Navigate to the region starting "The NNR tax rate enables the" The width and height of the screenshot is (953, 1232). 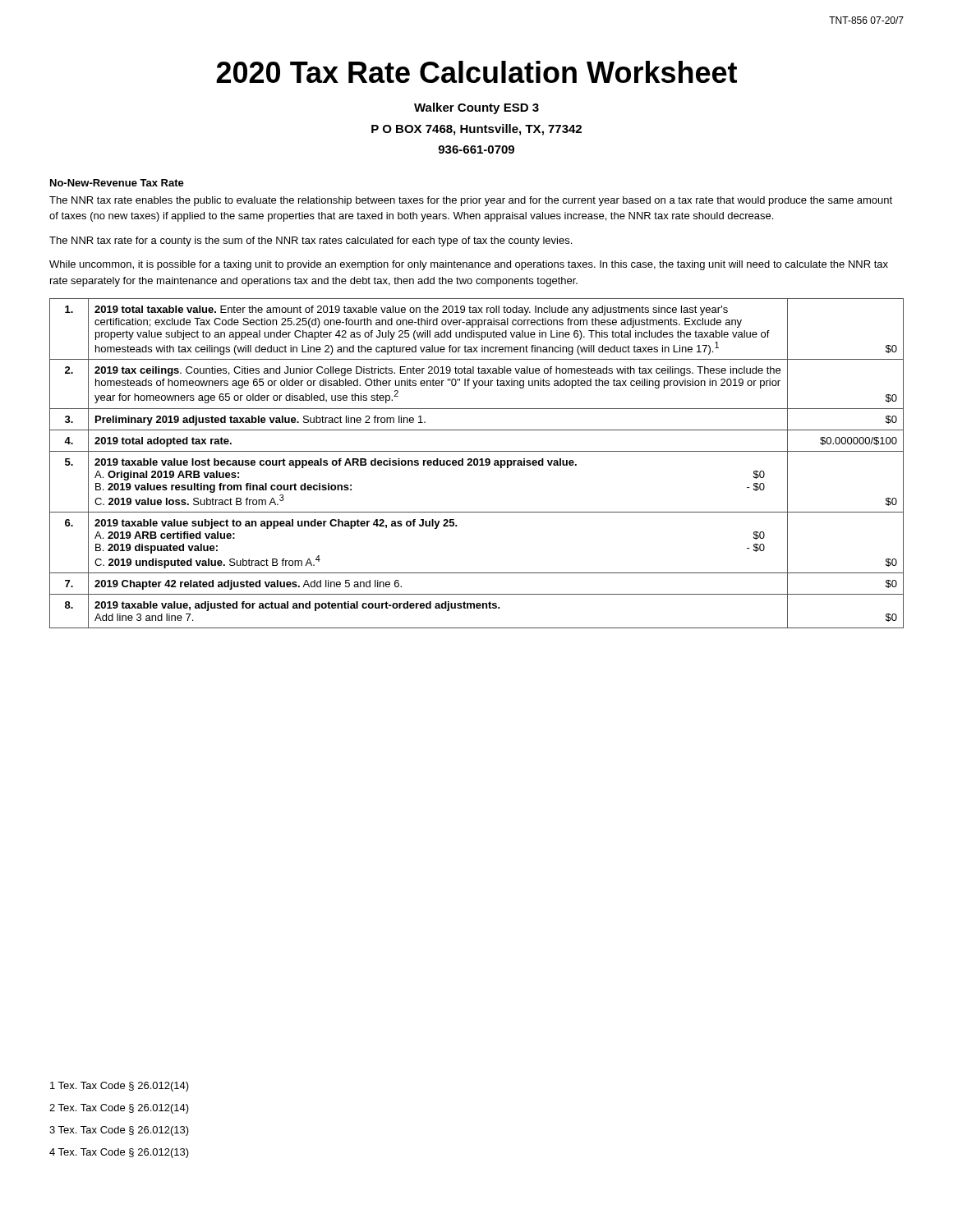pos(471,208)
